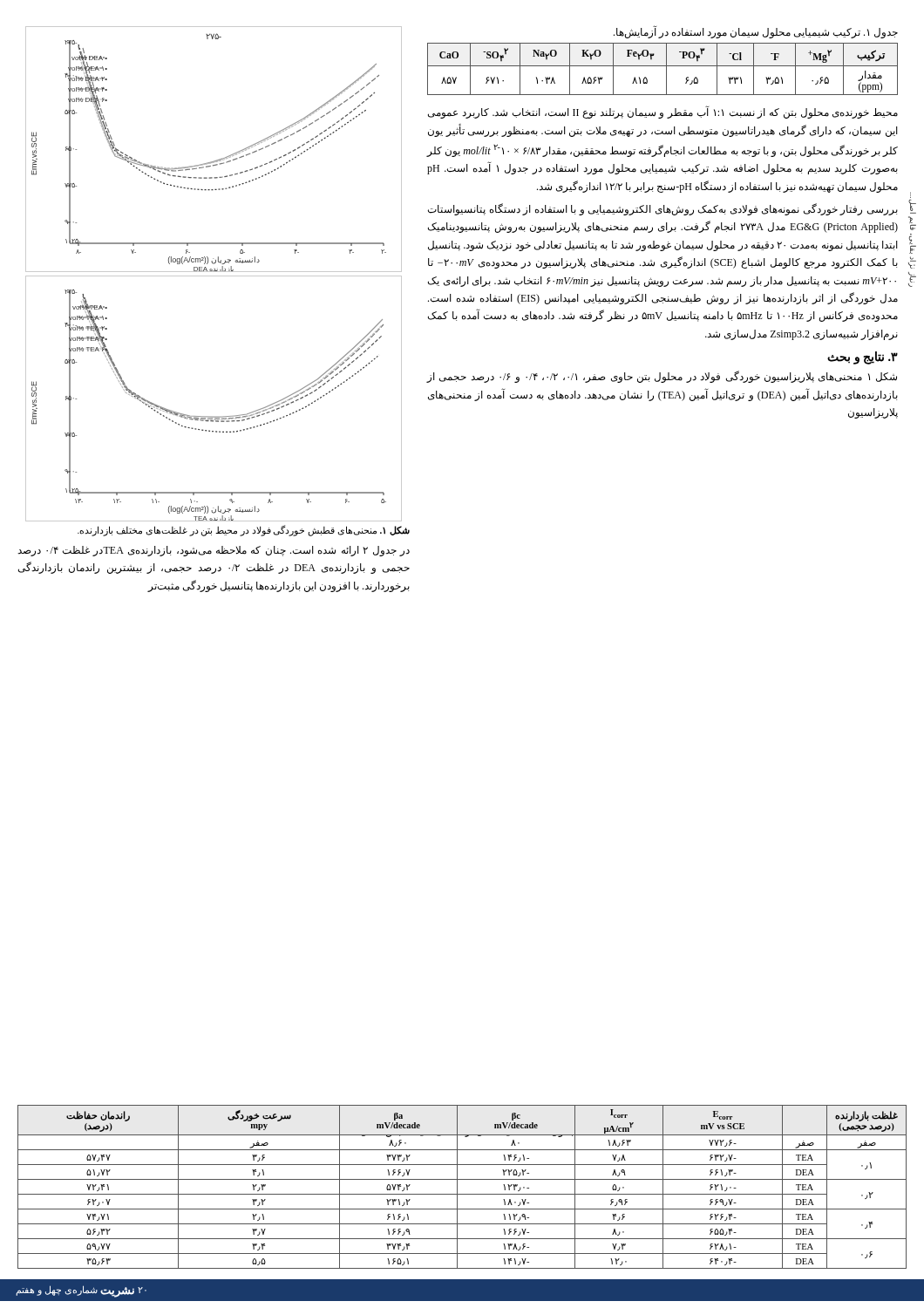The height and width of the screenshot is (1308, 924).
Task: Click where it says "۳. نتایج و بحث"
Action: 863,357
